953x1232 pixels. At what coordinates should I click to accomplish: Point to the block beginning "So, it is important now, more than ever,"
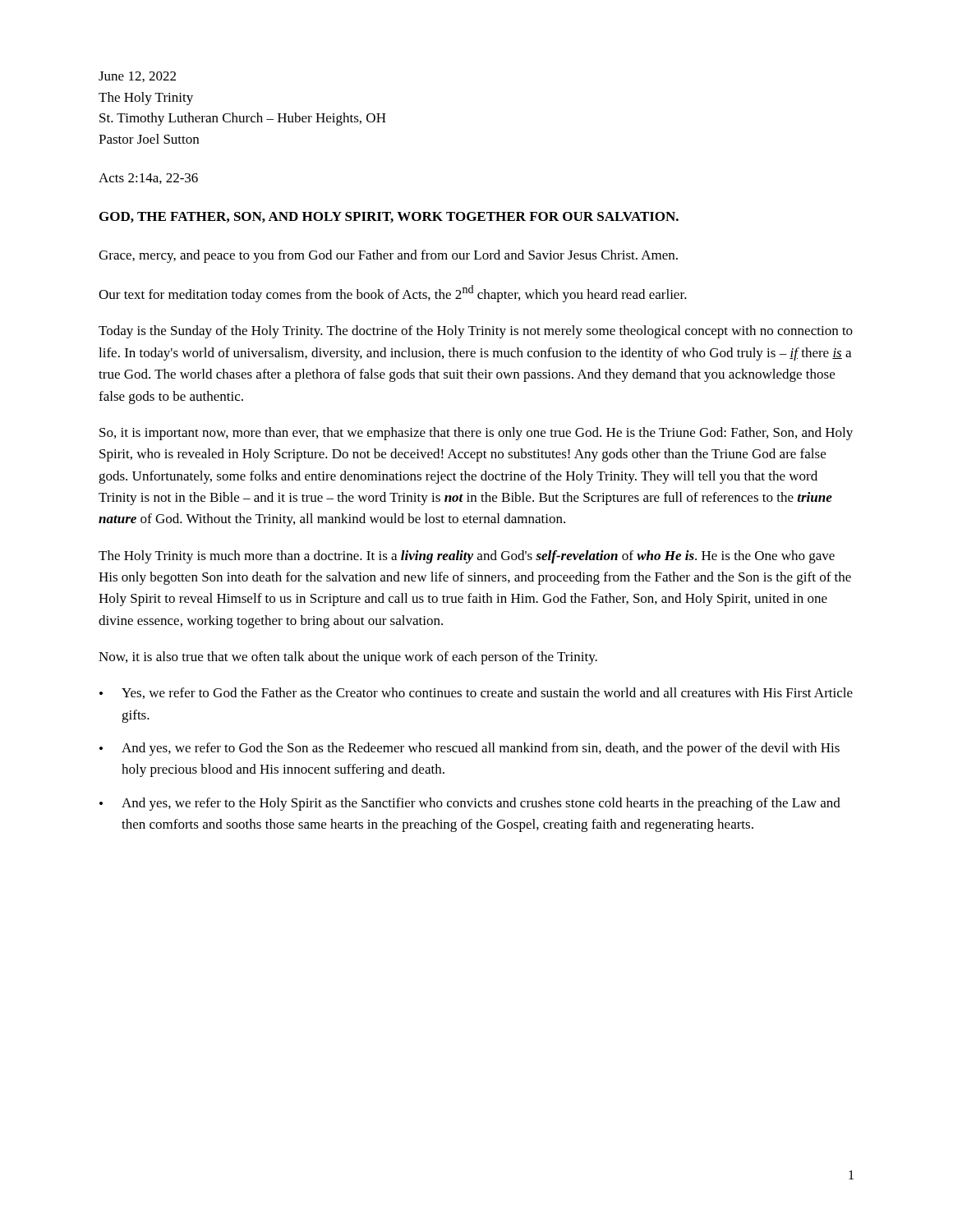pyautogui.click(x=476, y=476)
